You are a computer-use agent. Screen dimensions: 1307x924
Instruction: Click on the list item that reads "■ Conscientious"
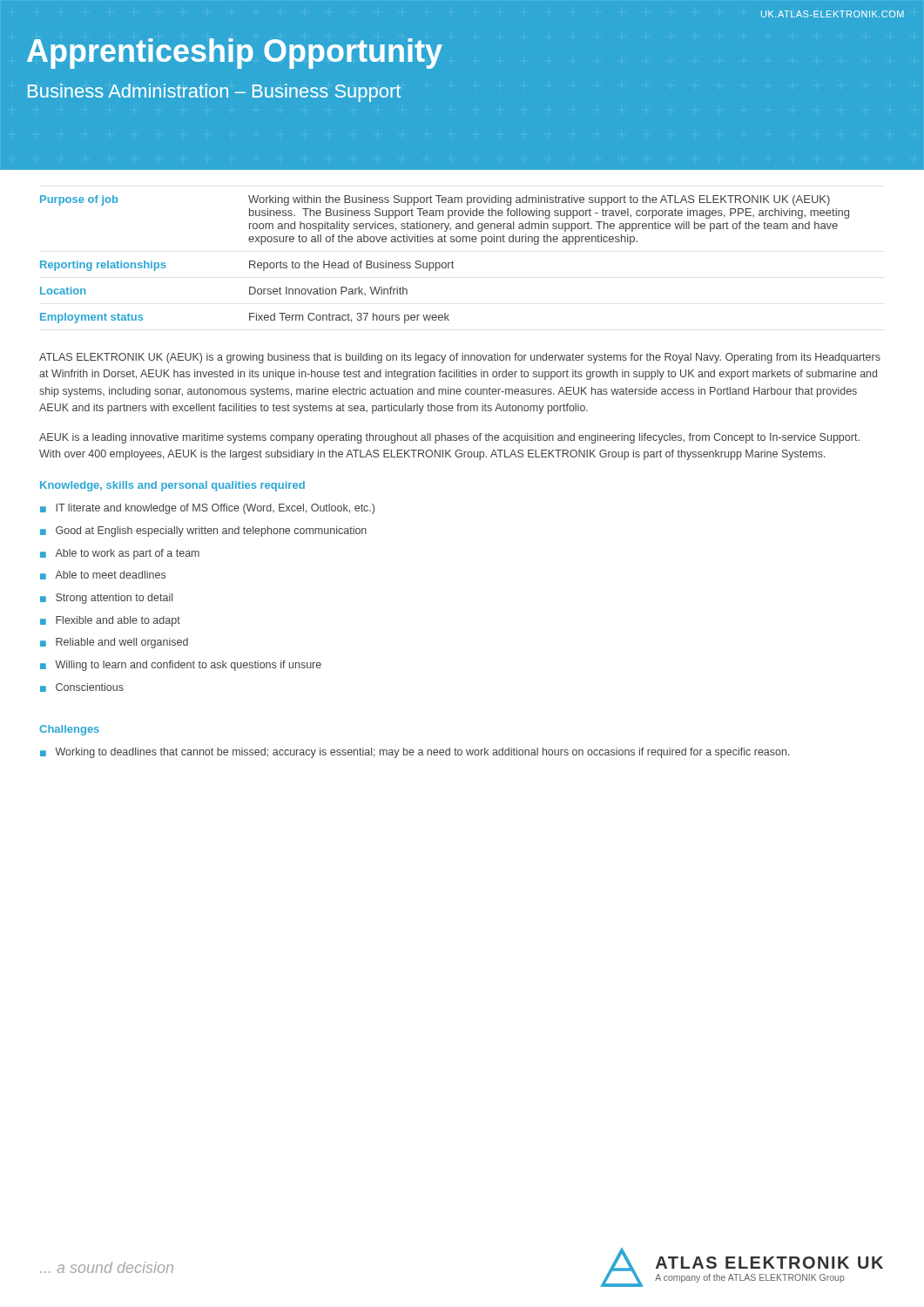[x=81, y=689]
